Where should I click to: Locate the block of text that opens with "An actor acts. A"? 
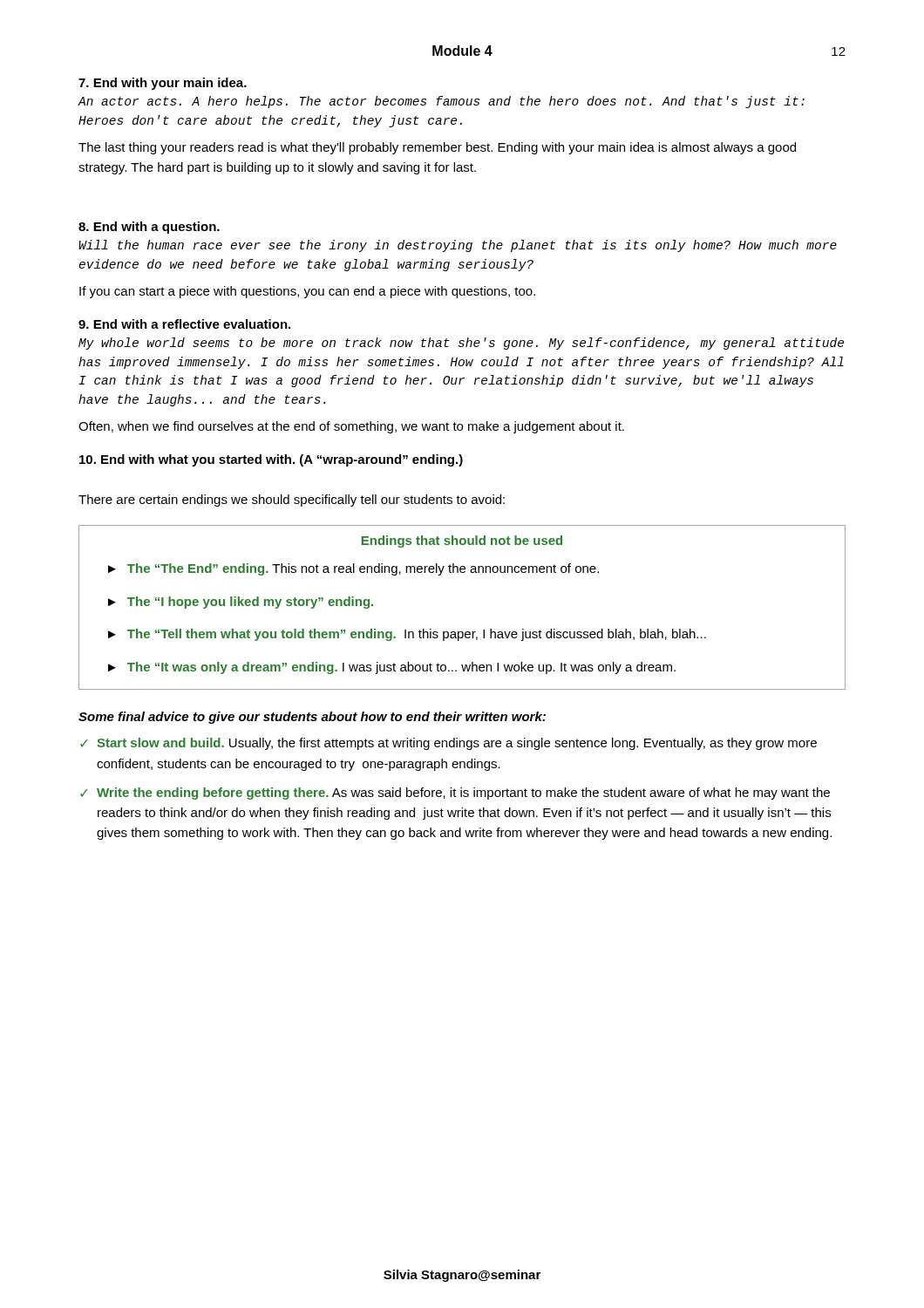tap(443, 112)
